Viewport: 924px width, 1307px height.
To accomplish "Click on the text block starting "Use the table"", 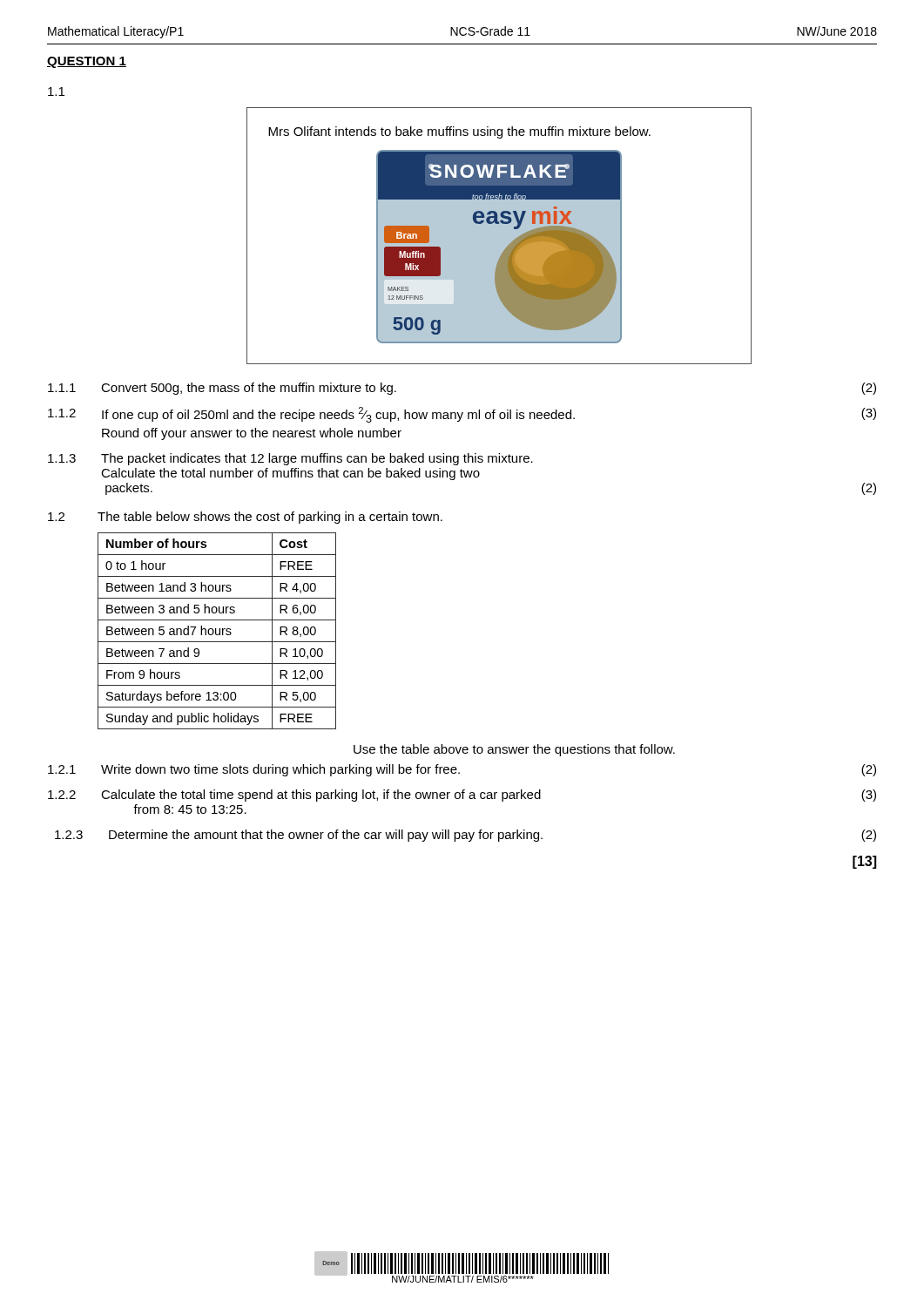I will pyautogui.click(x=514, y=749).
